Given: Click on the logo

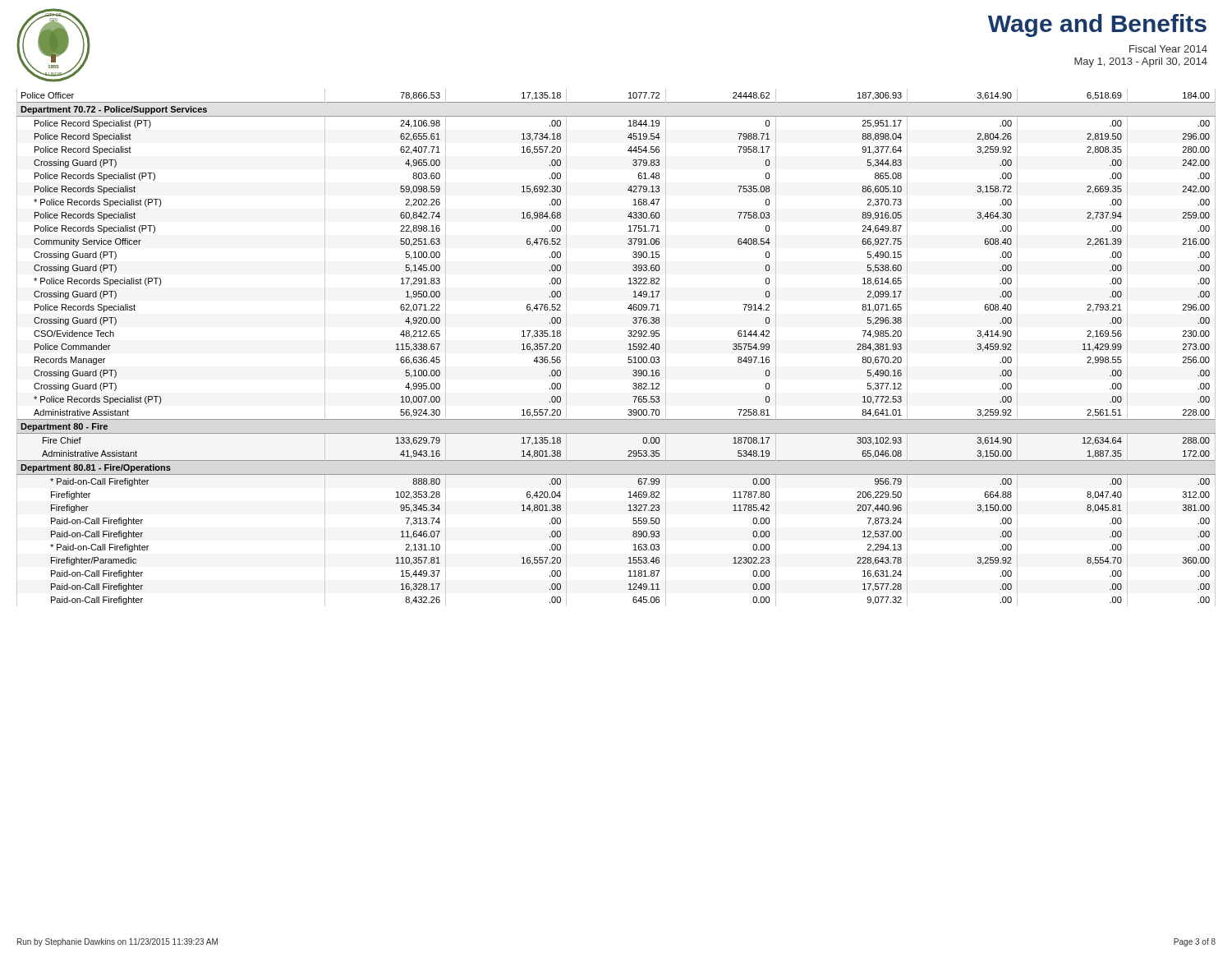Looking at the screenshot, I should (x=53, y=45).
